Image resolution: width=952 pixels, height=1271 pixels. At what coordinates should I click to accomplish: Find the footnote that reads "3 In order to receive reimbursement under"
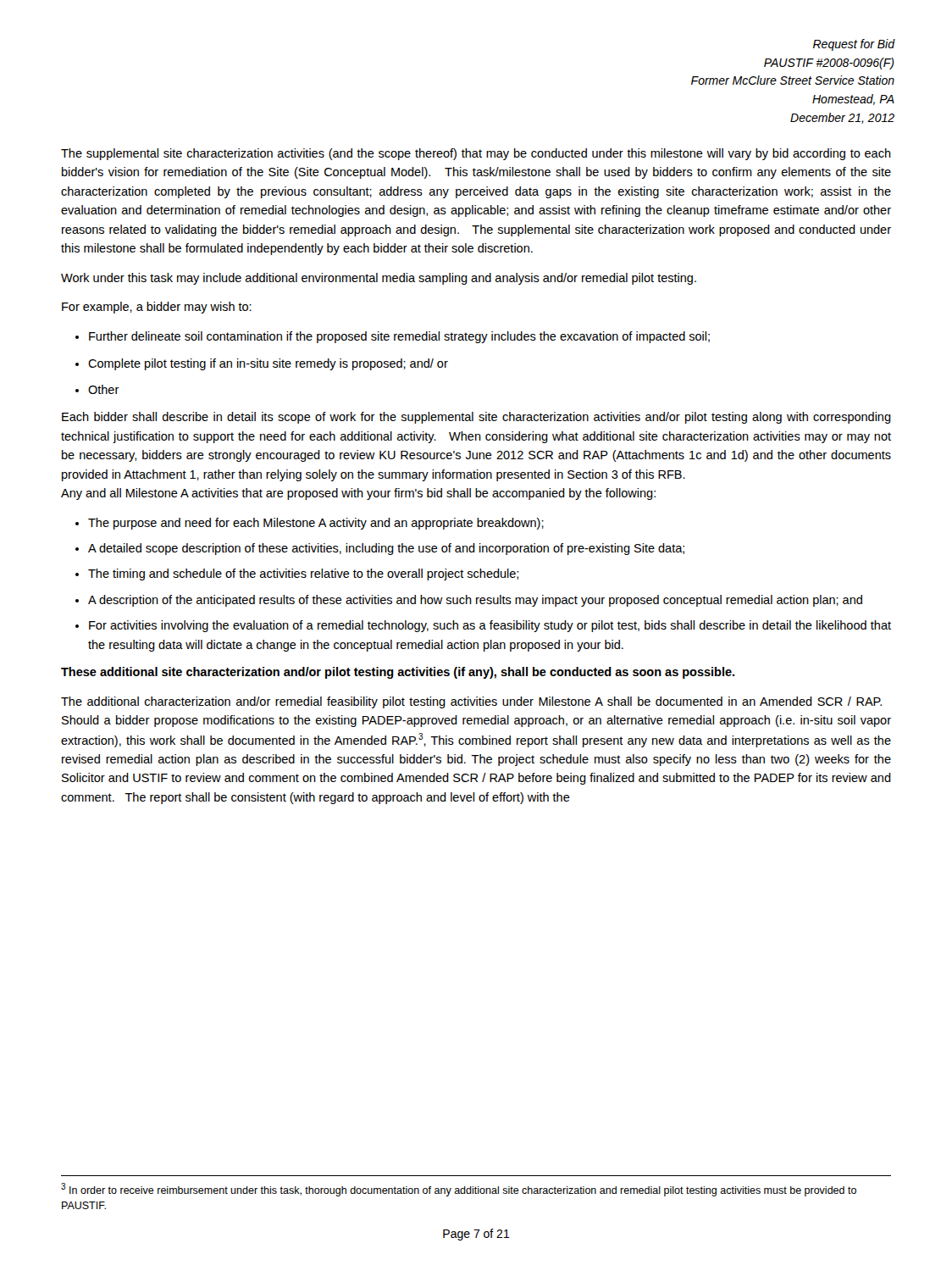[459, 1197]
